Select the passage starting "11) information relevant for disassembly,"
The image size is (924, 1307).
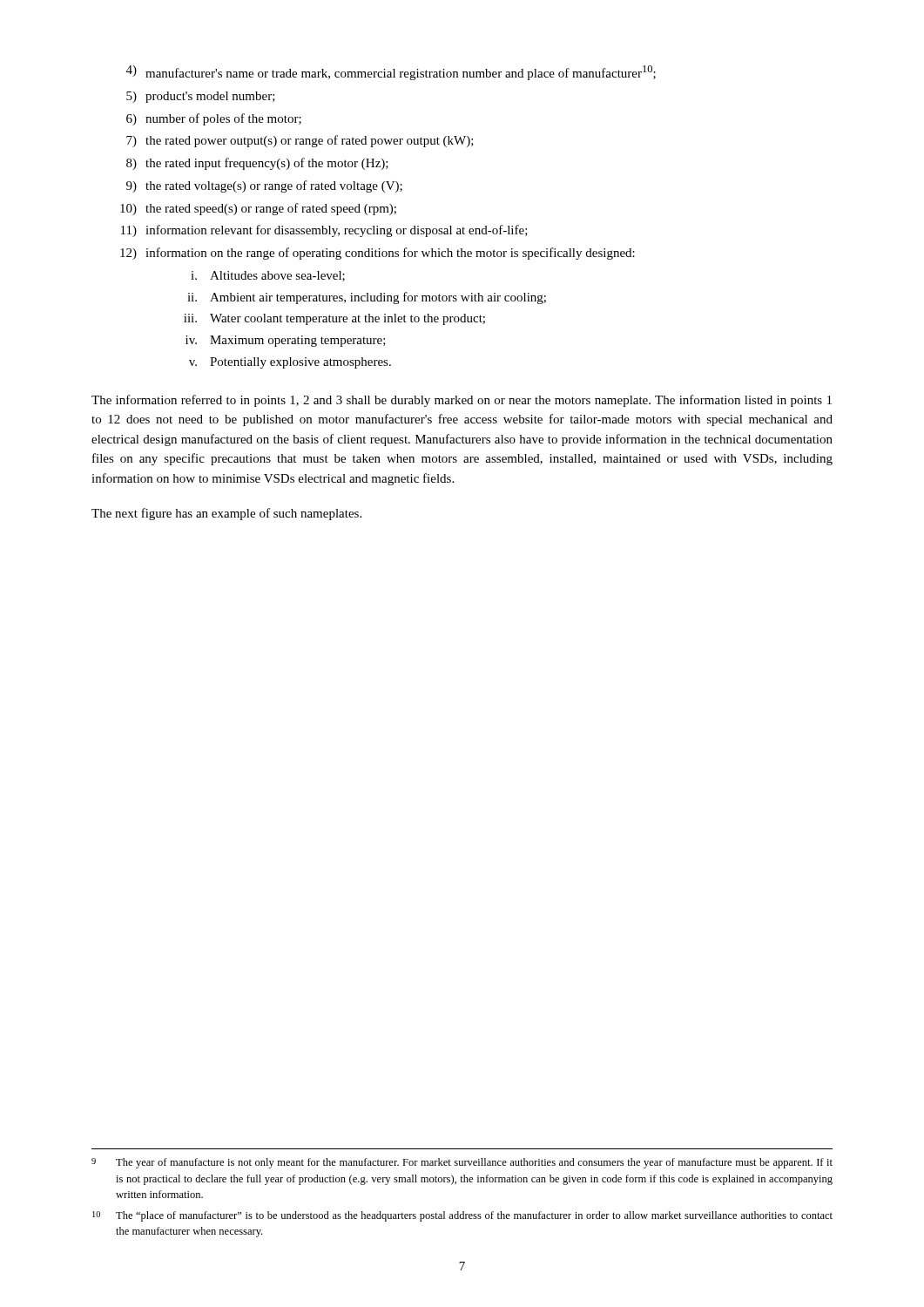462,231
